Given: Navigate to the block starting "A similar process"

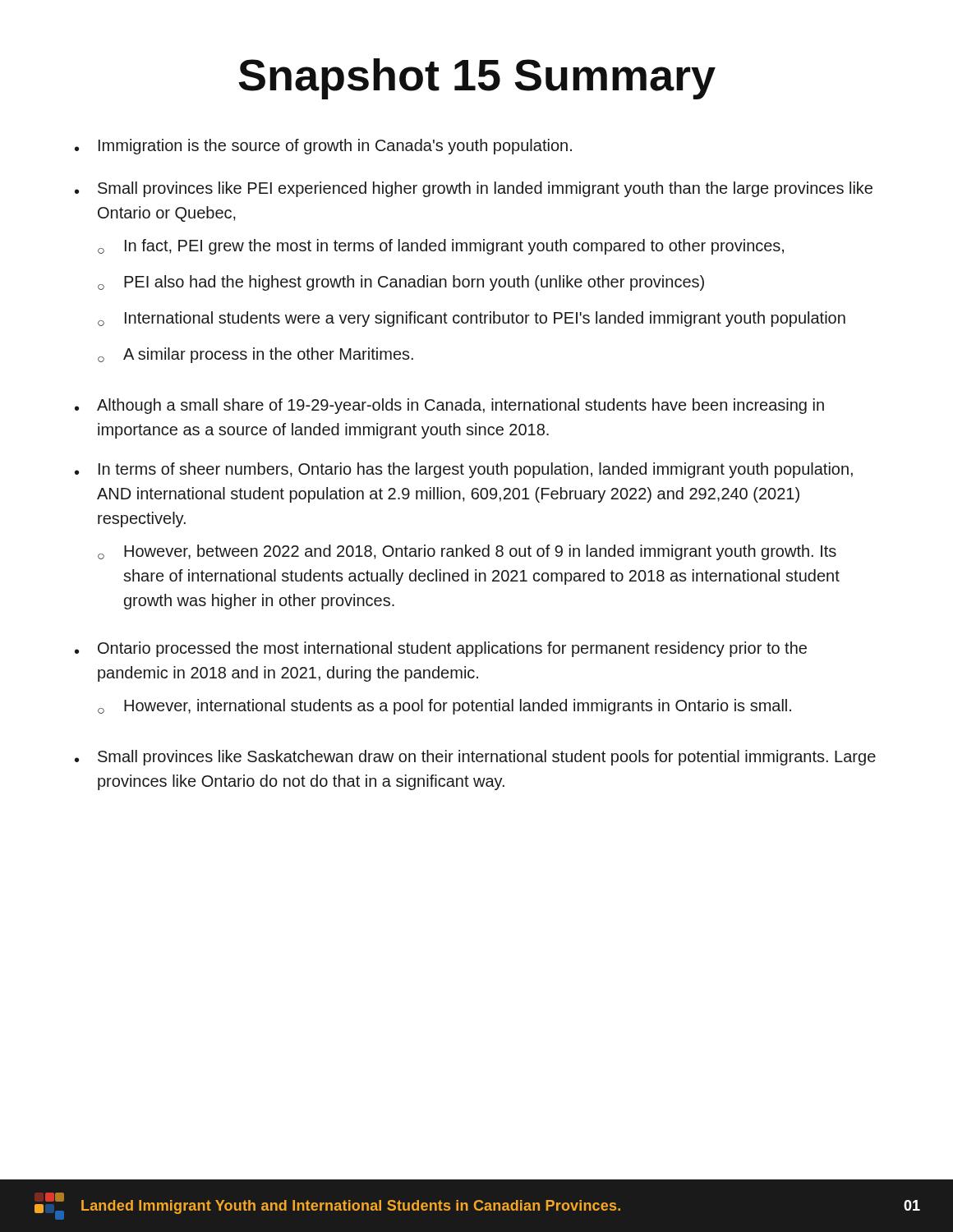Looking at the screenshot, I should pos(256,355).
